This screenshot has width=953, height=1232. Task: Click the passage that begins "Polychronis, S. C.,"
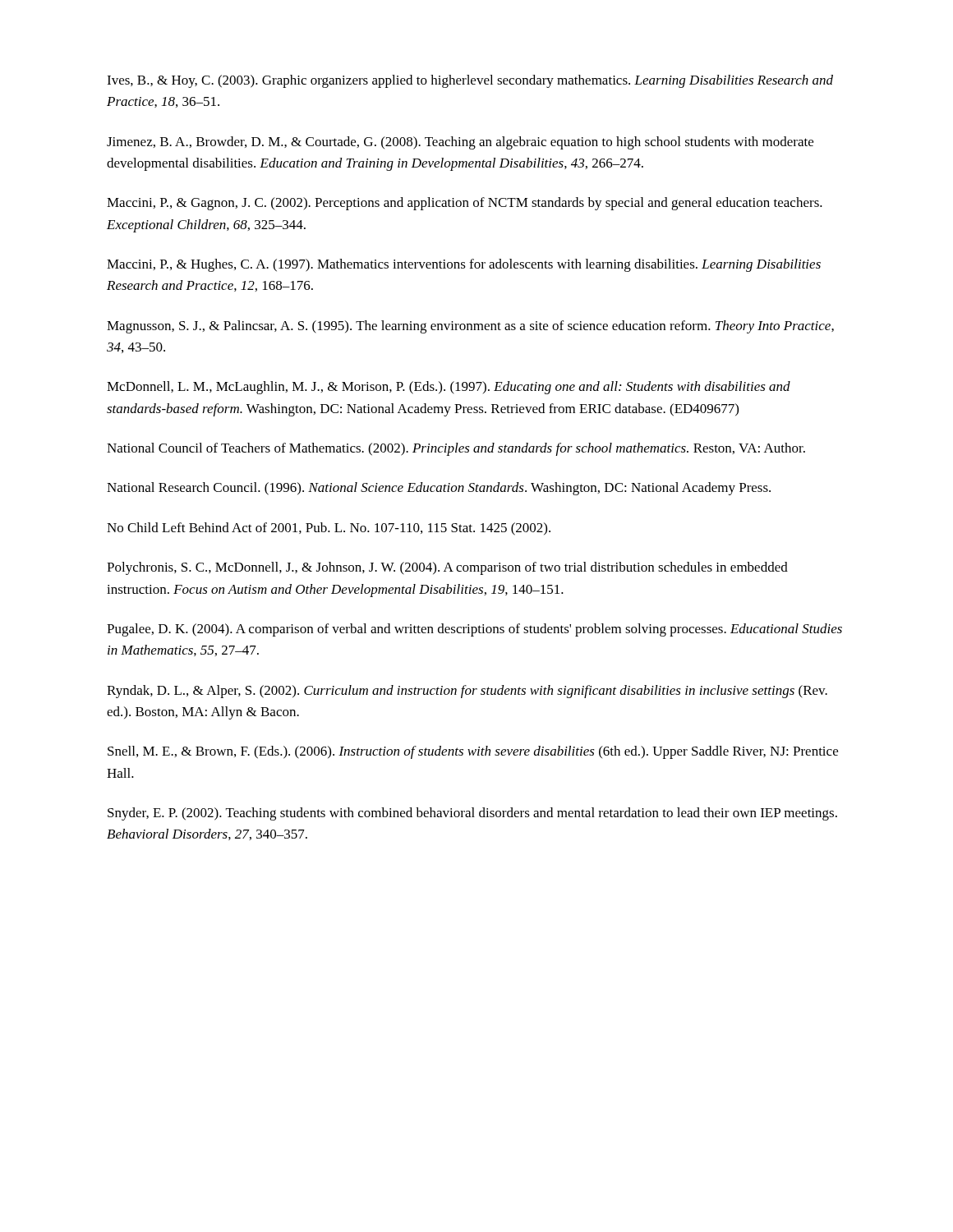447,578
